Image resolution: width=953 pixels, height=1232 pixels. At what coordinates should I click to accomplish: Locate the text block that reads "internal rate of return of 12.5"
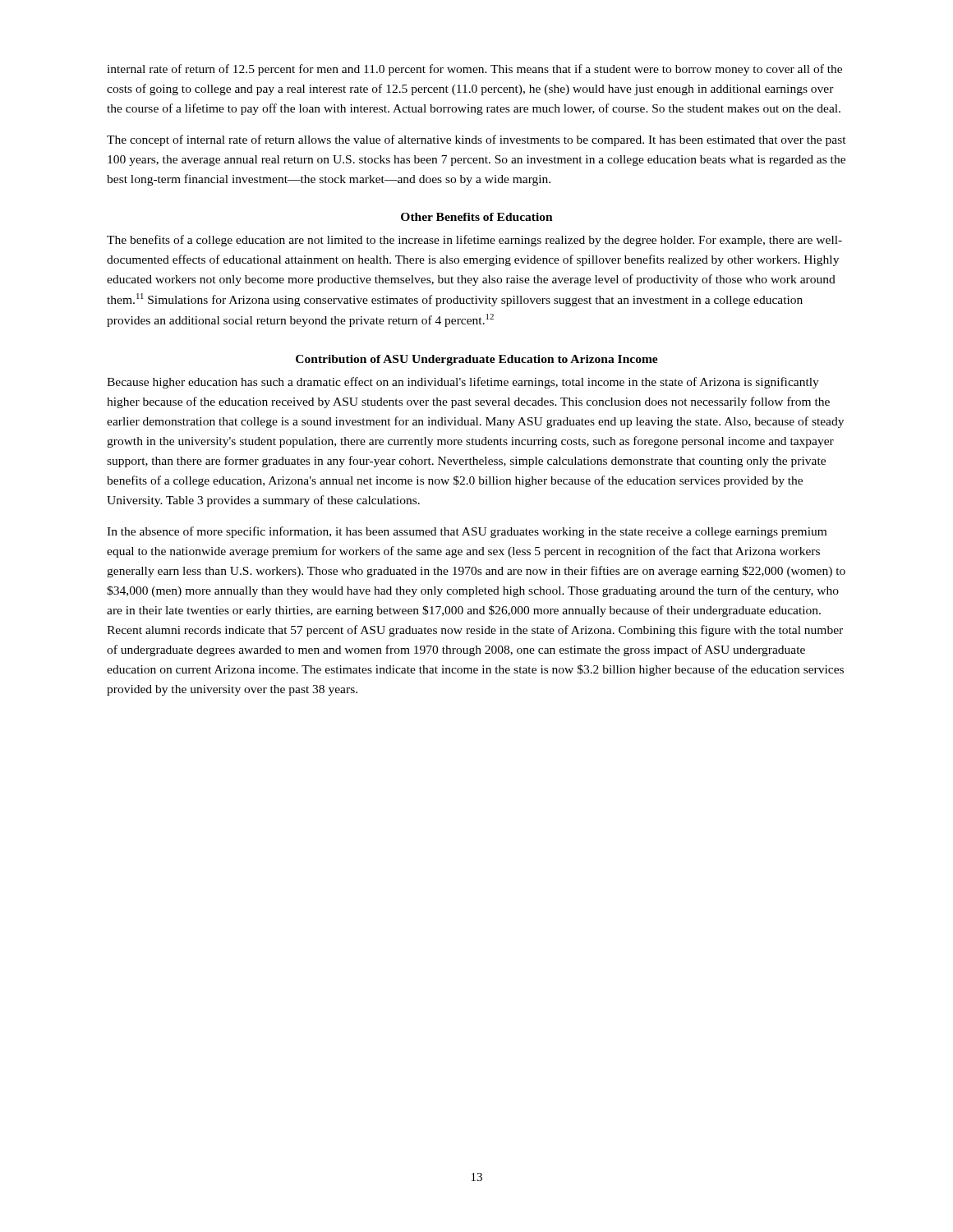point(475,88)
